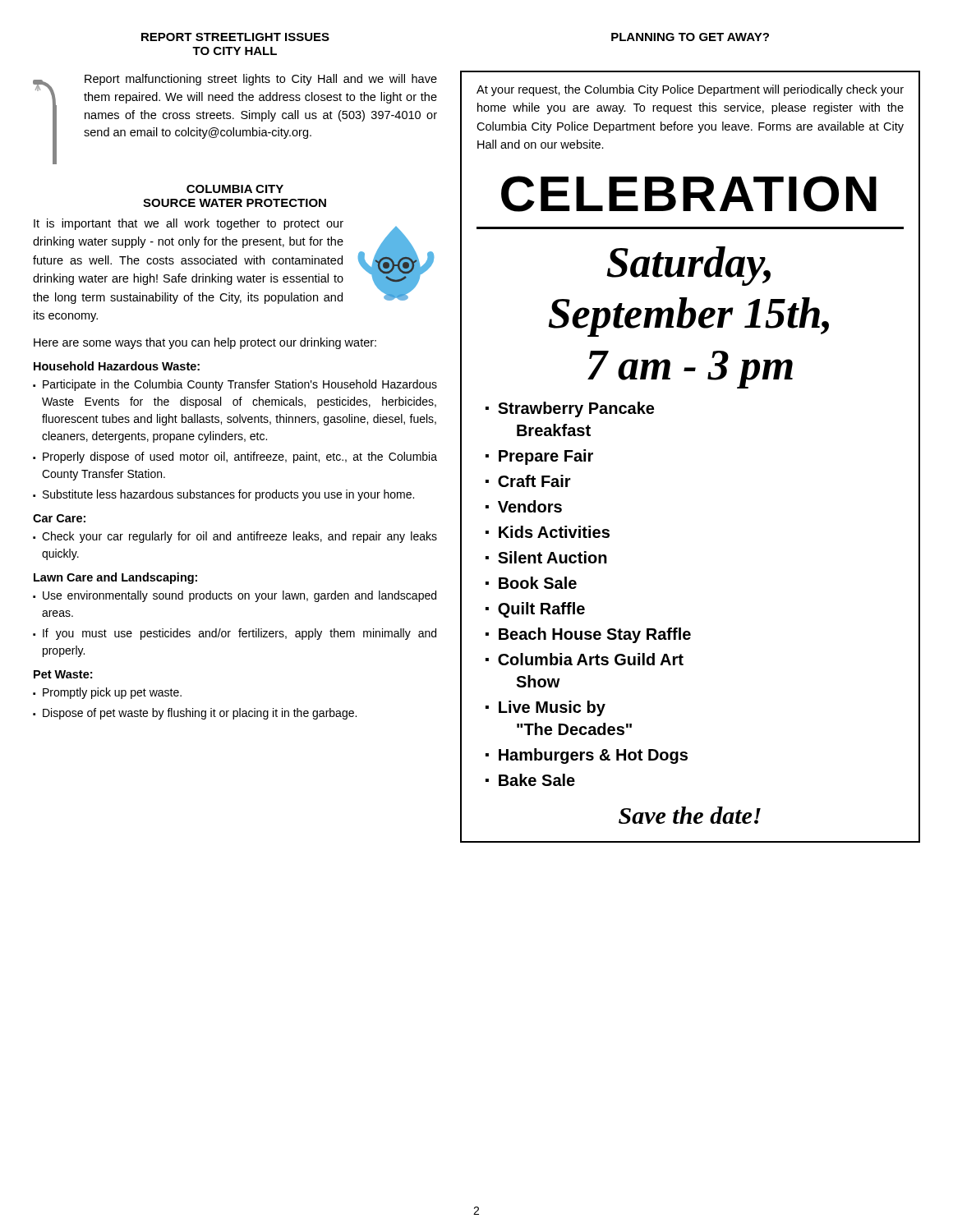Where is the passage that starts "Live Music by "The"?
The height and width of the screenshot is (1232, 953).
[565, 719]
